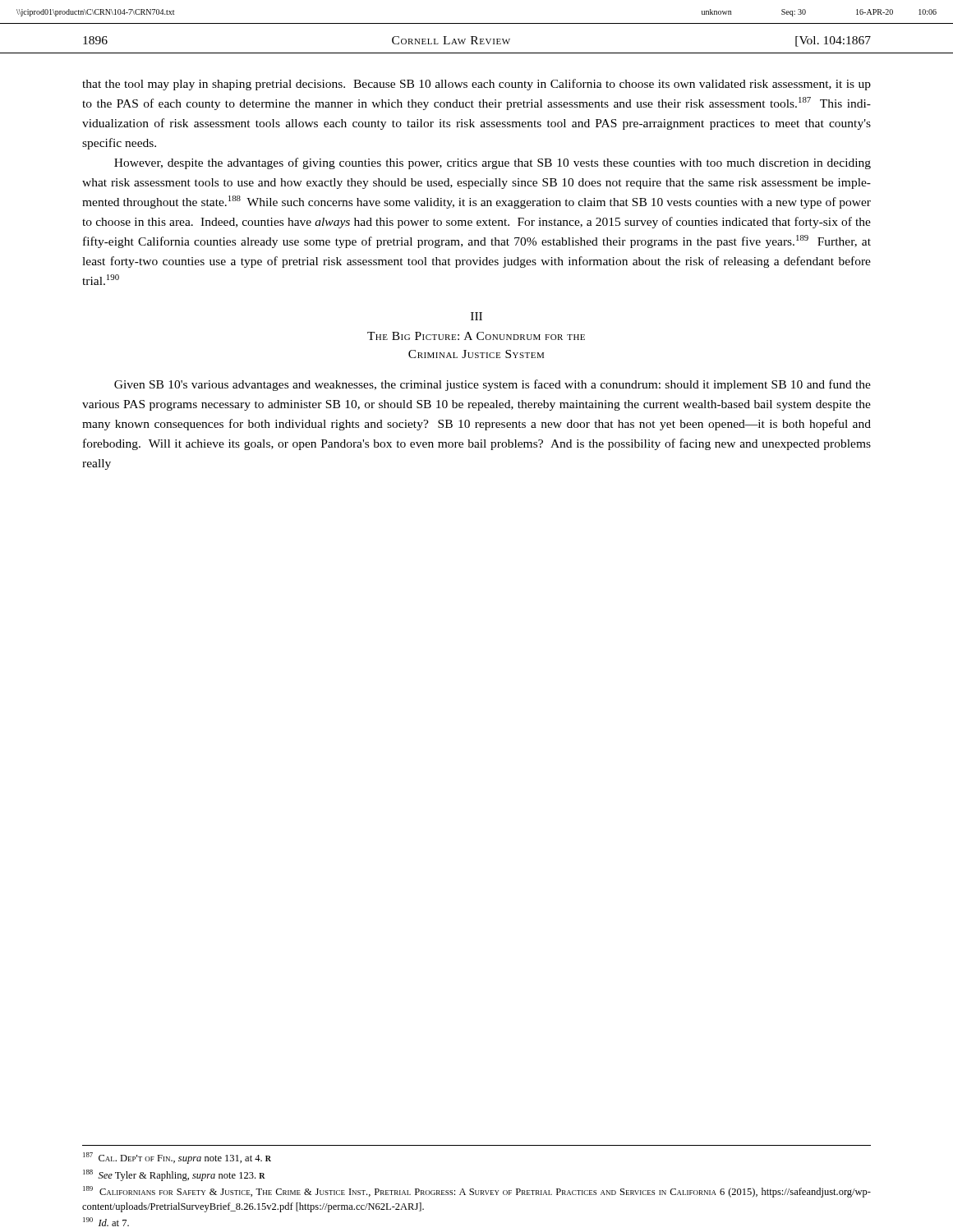The height and width of the screenshot is (1232, 953).
Task: Point to the block beginning "189 Californians for Safety &"
Action: [x=476, y=1199]
